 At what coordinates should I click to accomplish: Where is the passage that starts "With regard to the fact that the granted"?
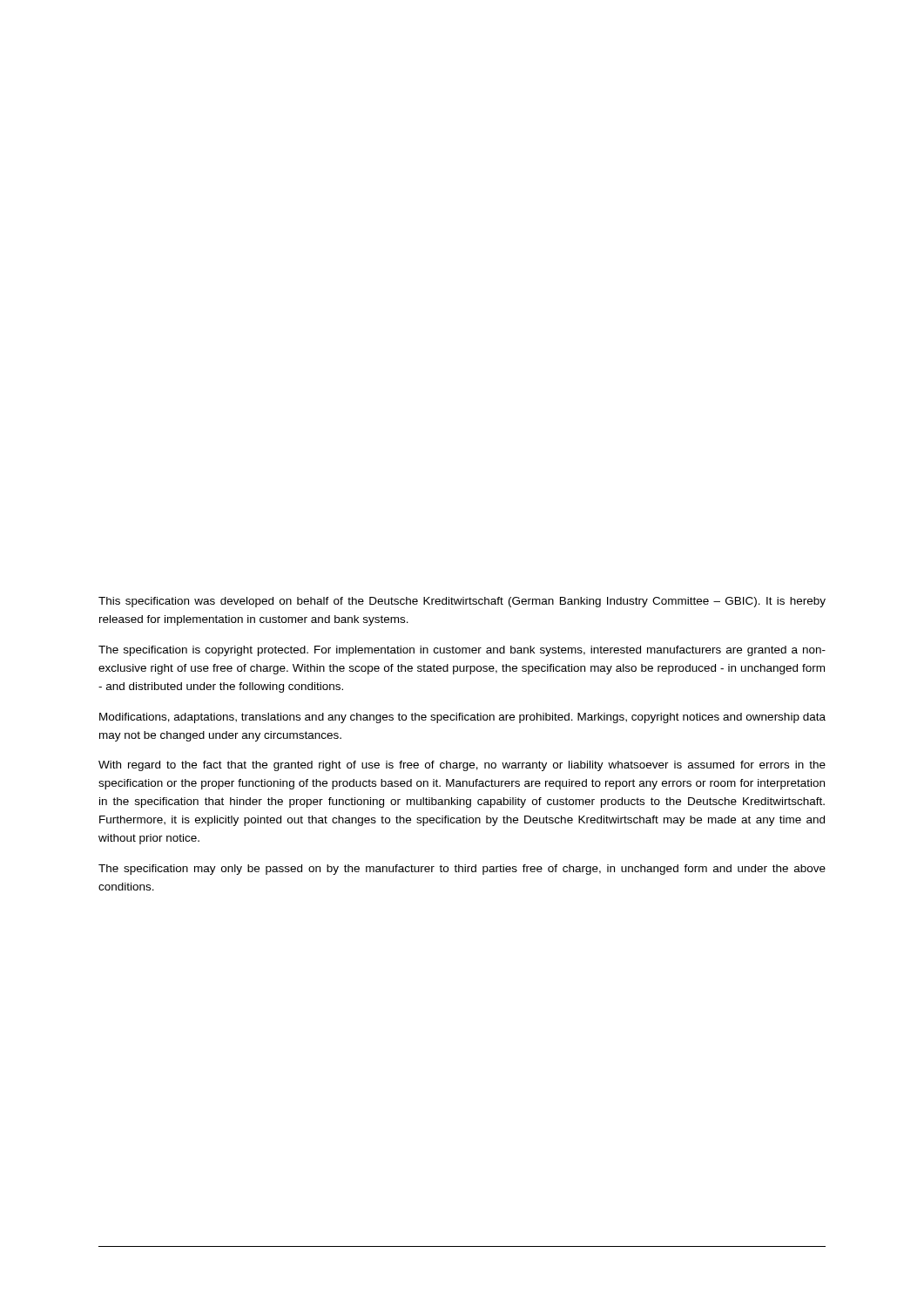pos(462,801)
